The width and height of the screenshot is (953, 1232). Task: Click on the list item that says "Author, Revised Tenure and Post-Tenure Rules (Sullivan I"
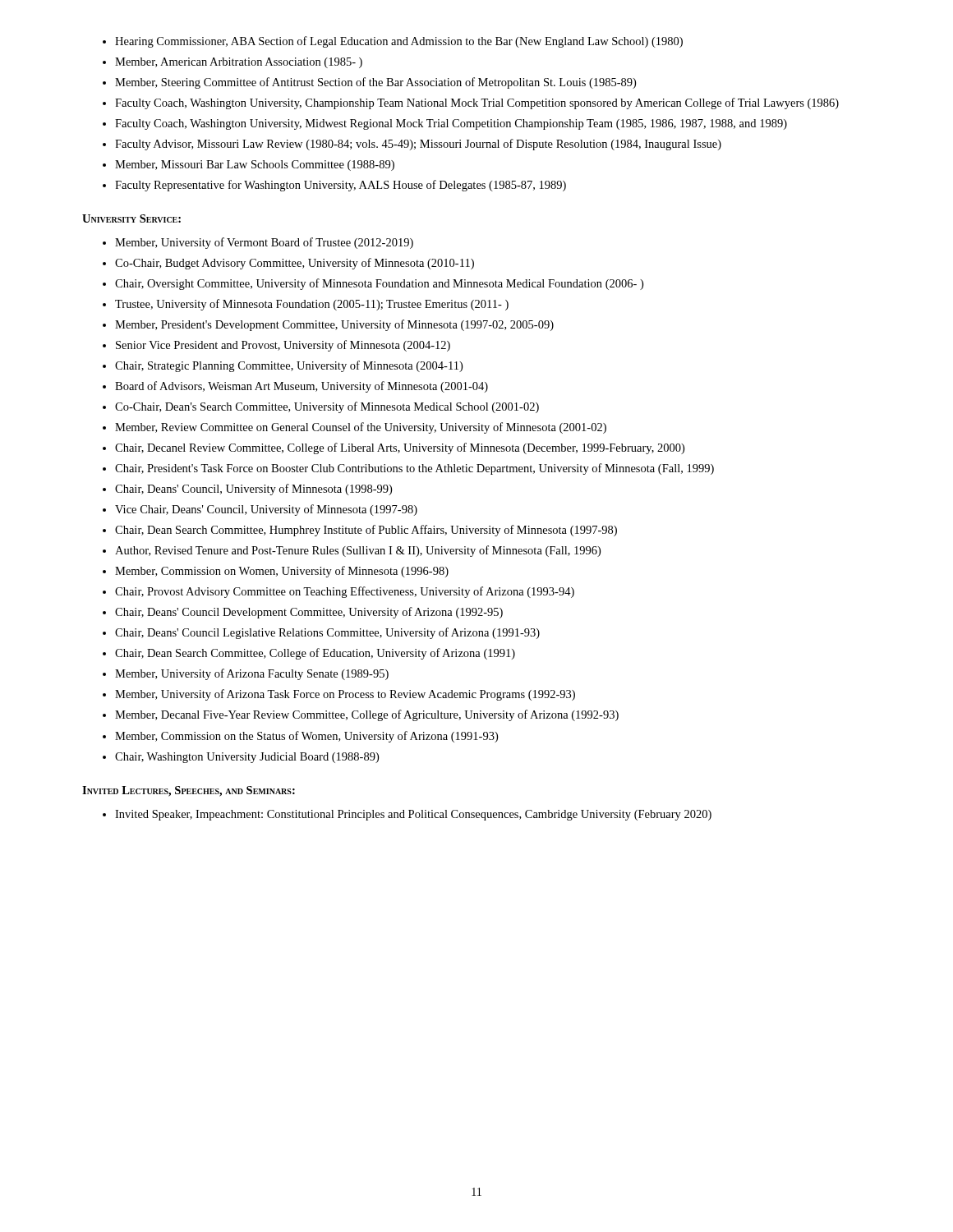[493, 551]
